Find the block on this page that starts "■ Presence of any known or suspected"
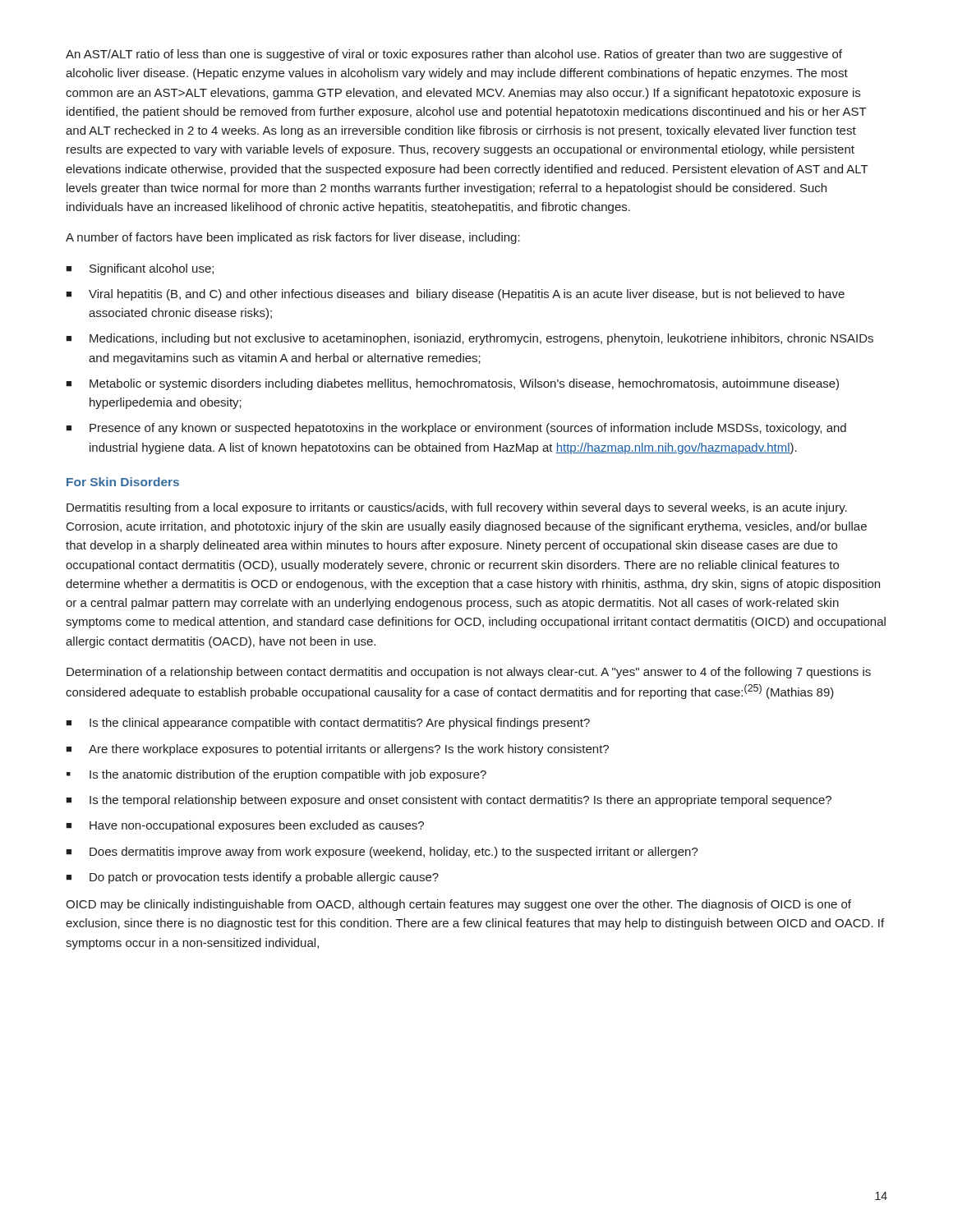 pyautogui.click(x=476, y=437)
